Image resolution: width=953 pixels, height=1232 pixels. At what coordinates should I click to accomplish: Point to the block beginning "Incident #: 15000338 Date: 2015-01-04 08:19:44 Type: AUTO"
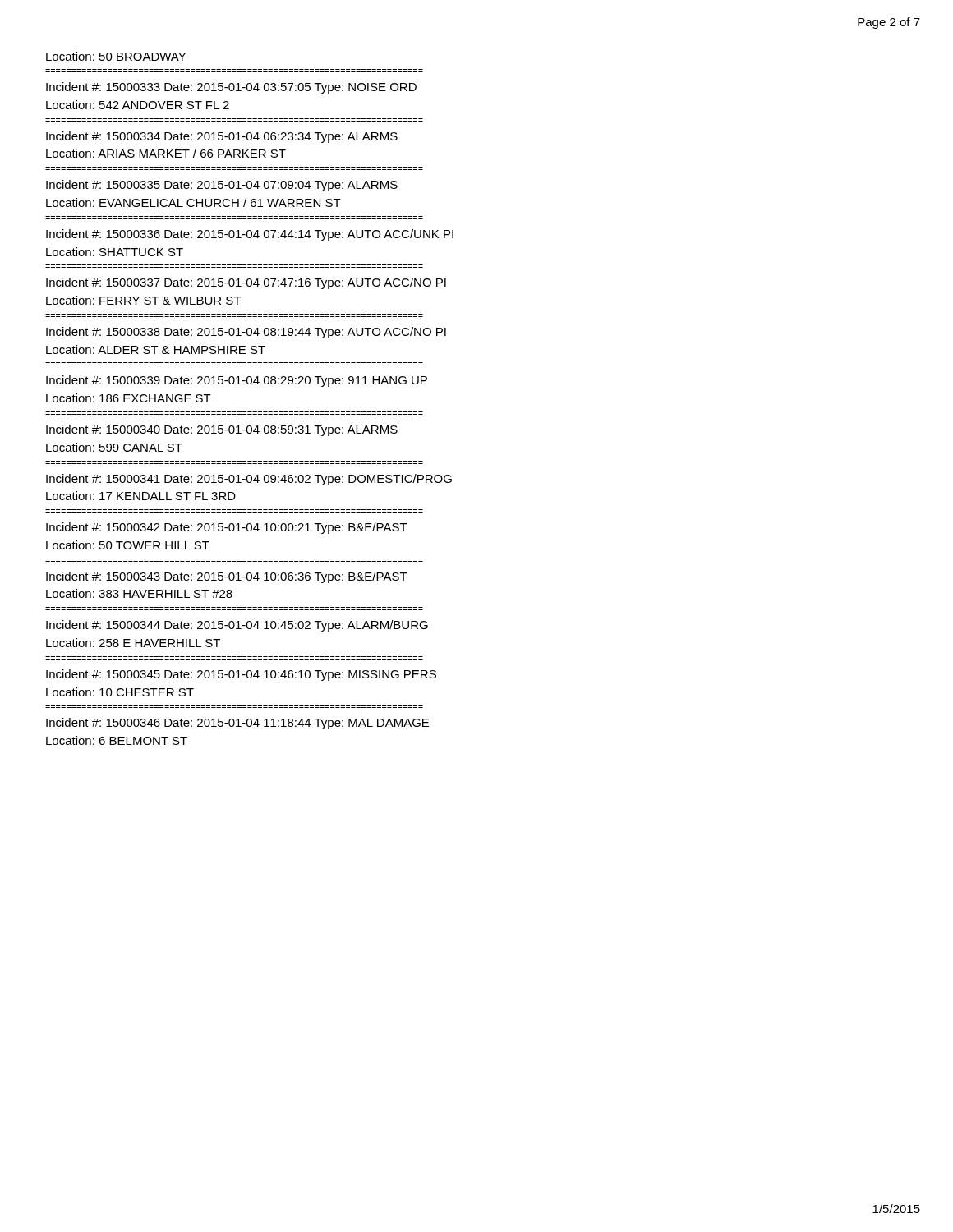246,333
